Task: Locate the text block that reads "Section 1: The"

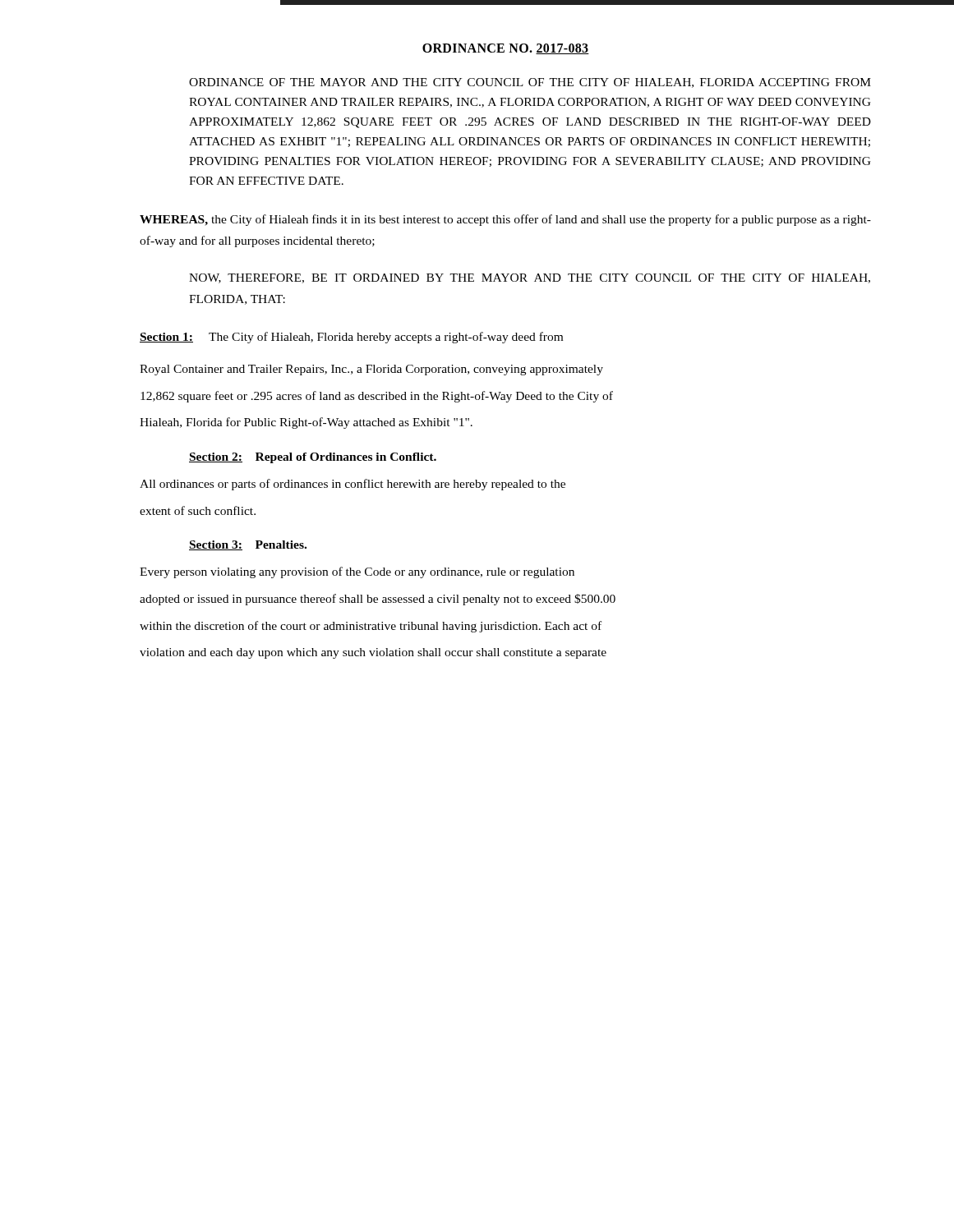Action: [x=352, y=337]
